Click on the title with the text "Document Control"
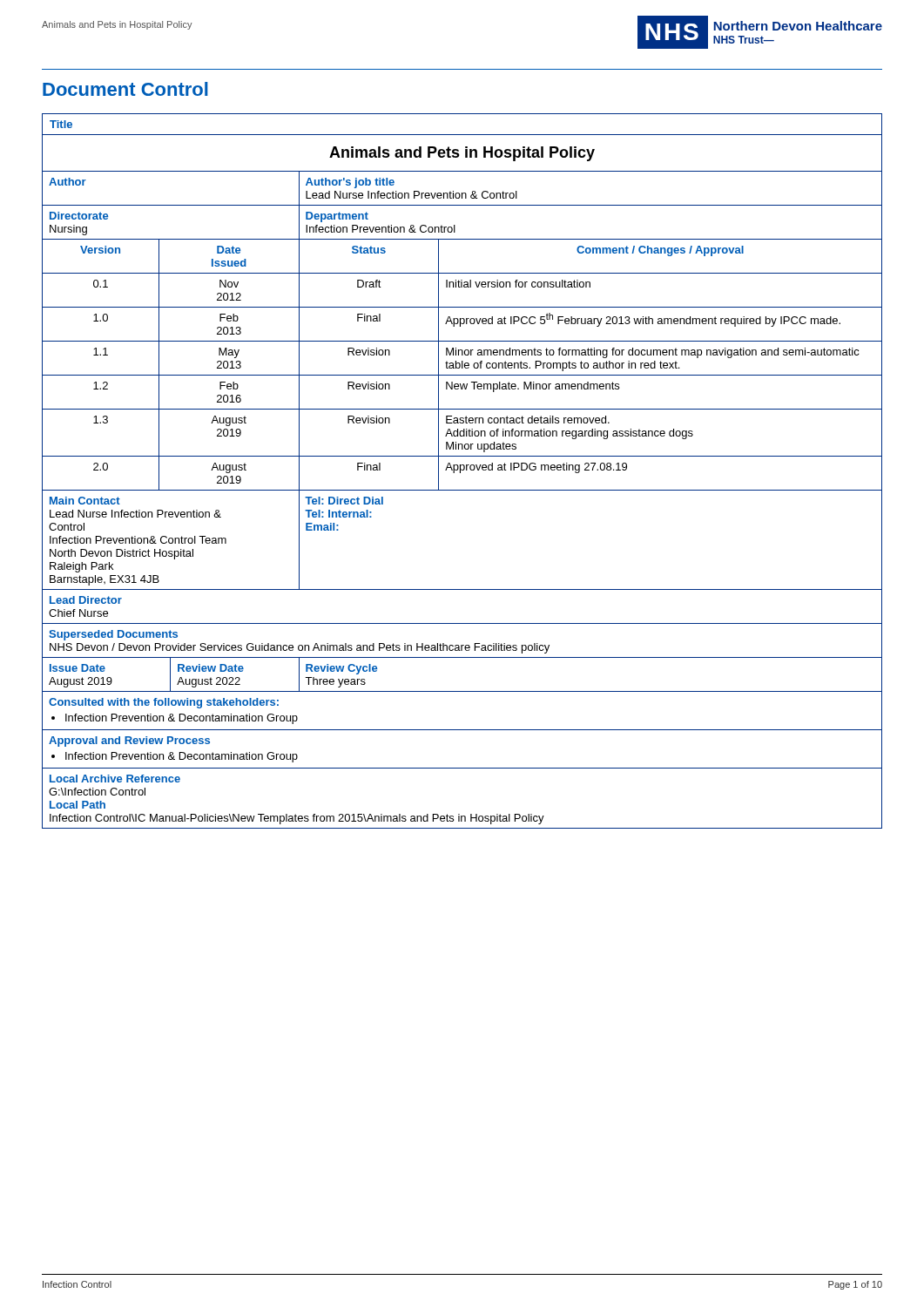Image resolution: width=924 pixels, height=1307 pixels. (125, 89)
